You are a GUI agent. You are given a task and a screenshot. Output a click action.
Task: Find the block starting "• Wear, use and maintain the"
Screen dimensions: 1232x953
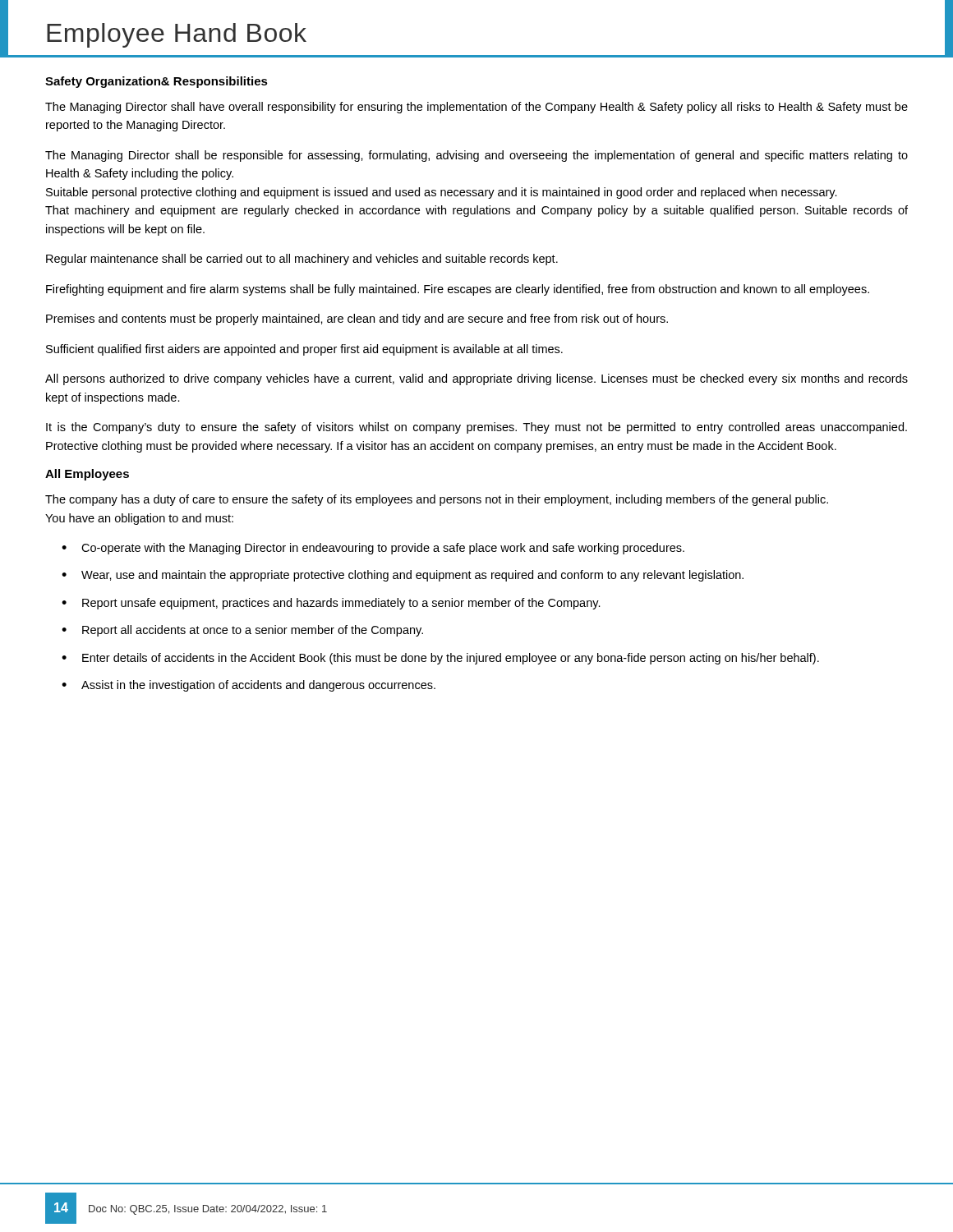click(x=485, y=576)
